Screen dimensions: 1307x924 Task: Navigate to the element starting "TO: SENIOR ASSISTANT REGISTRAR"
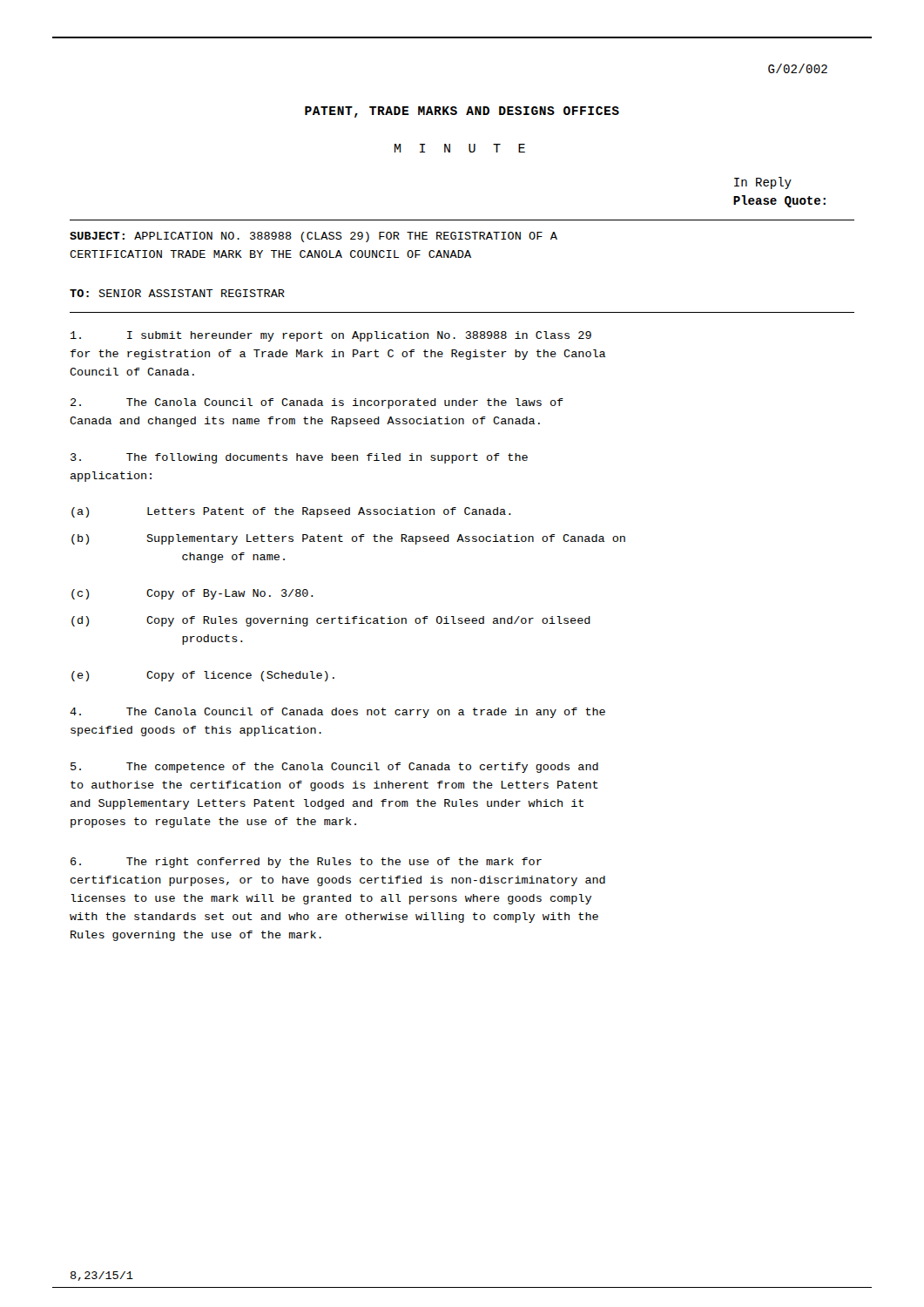177,294
